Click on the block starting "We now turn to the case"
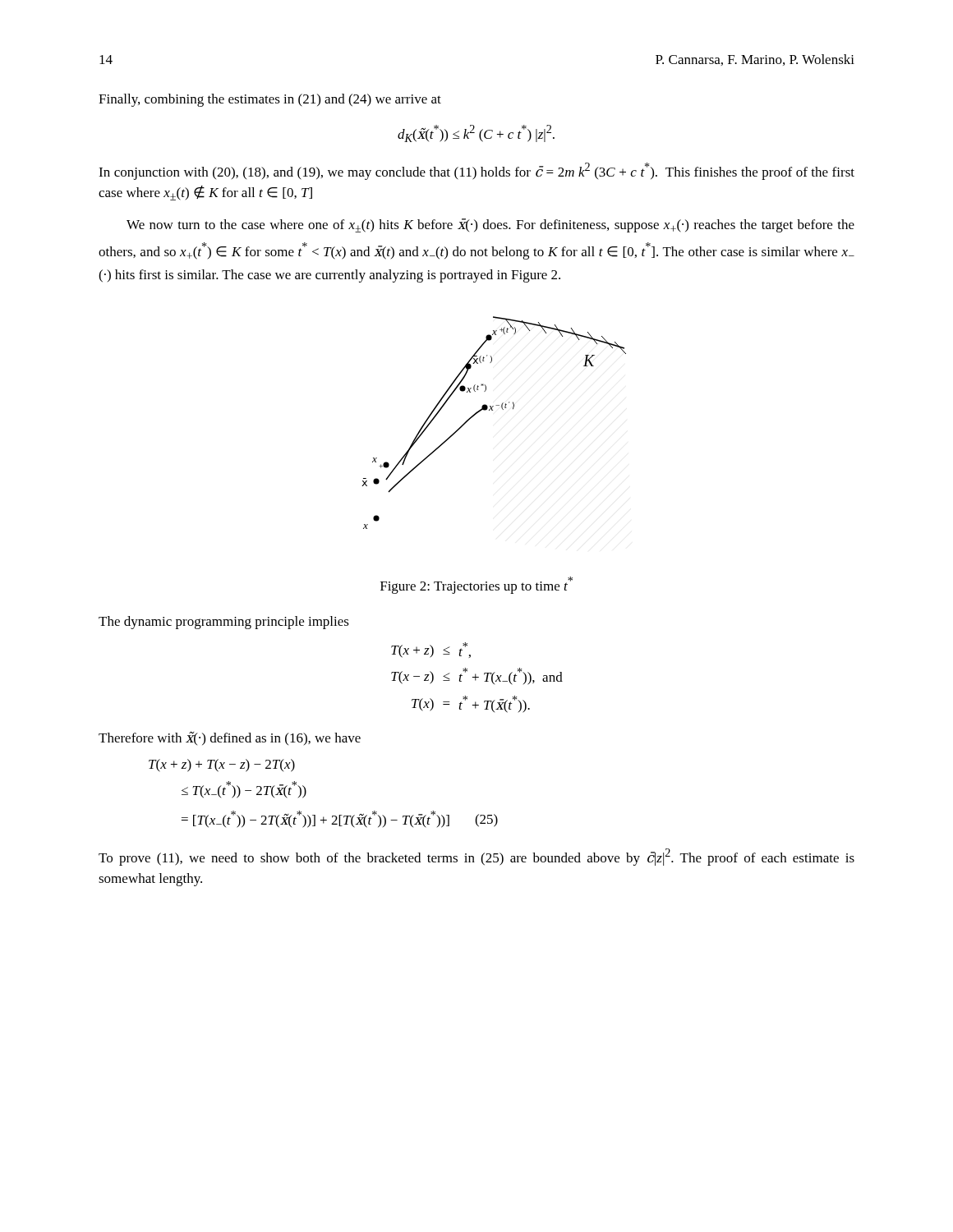 [x=476, y=250]
